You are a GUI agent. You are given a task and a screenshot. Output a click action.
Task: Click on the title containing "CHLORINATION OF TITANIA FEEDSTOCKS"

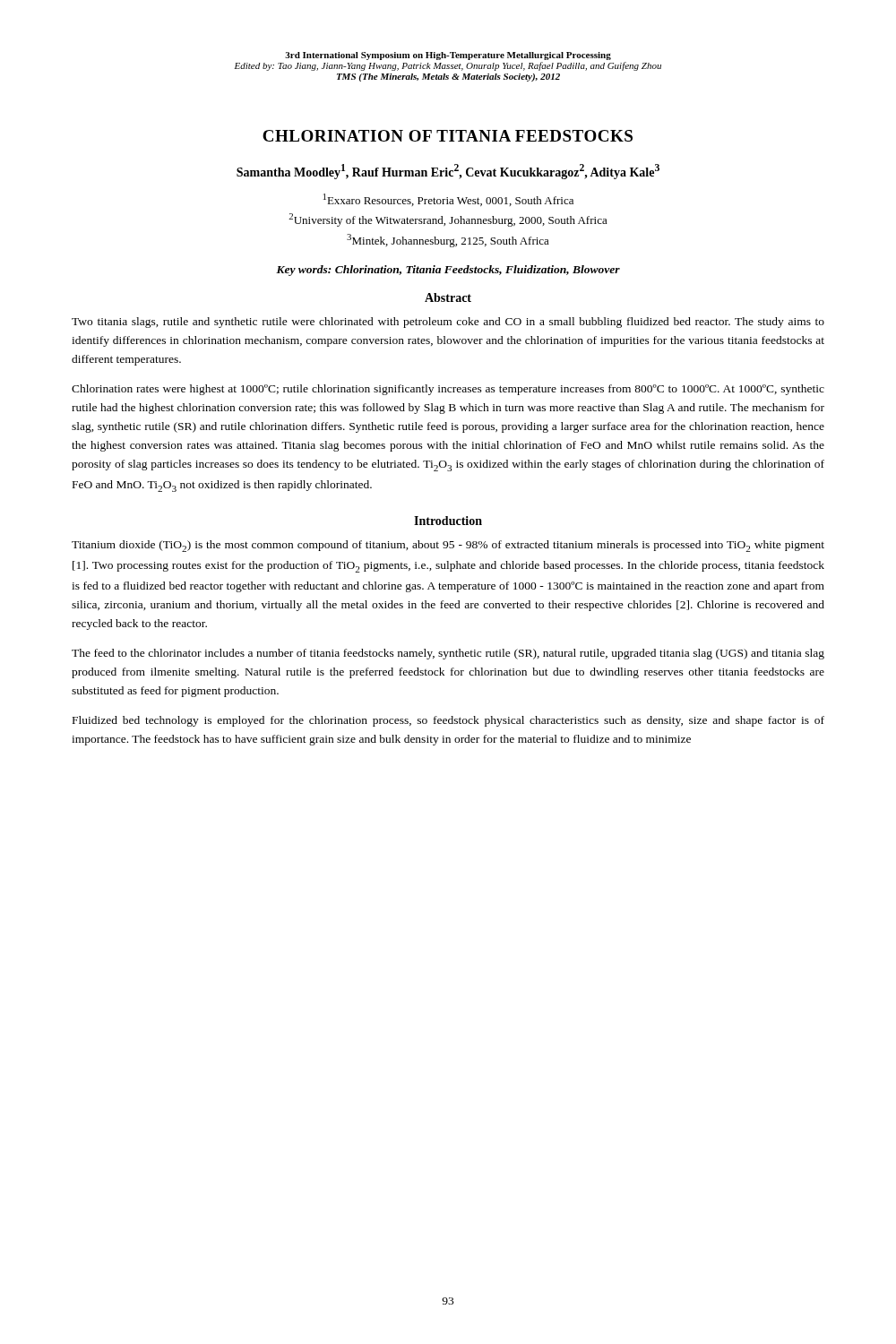(448, 136)
